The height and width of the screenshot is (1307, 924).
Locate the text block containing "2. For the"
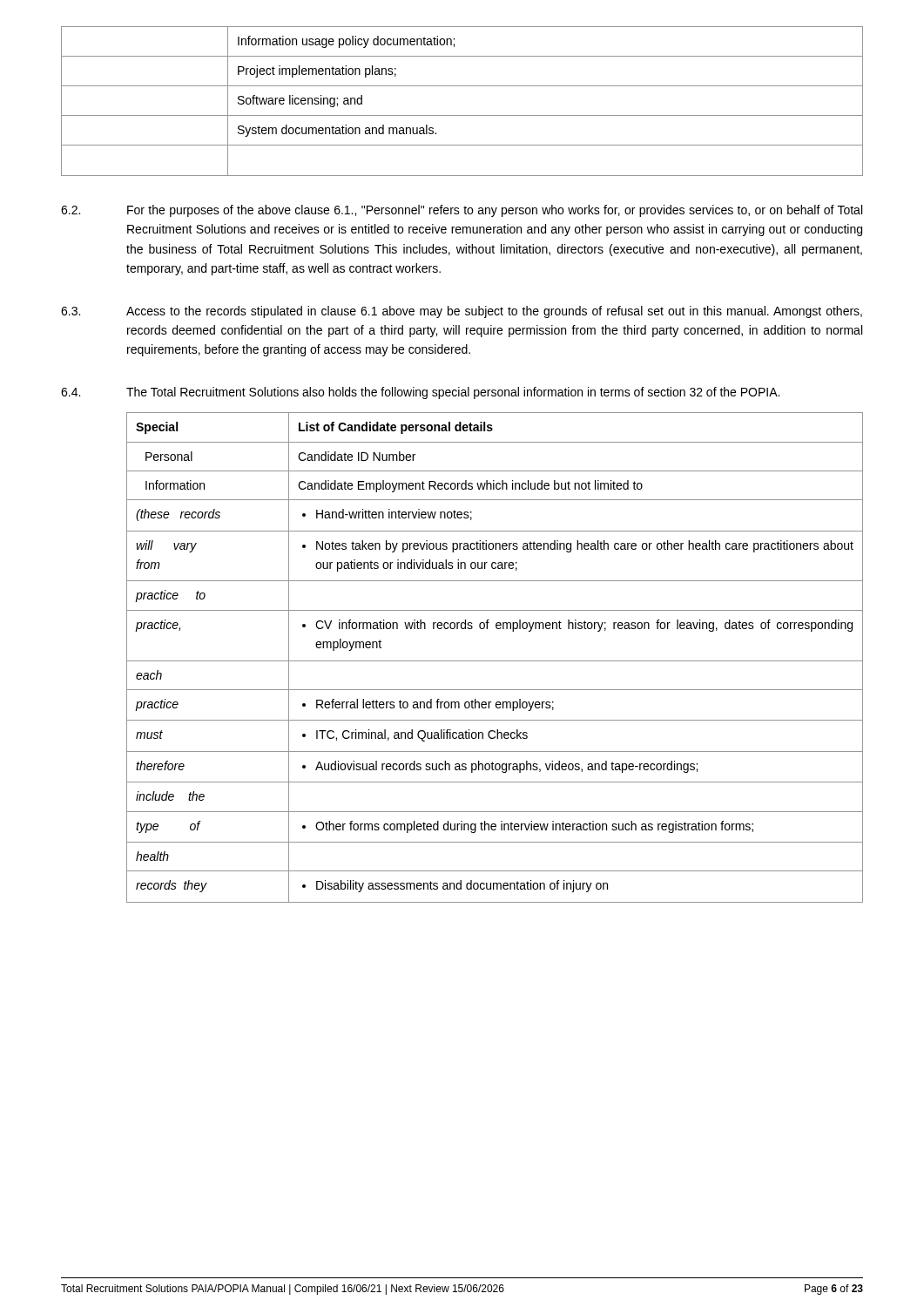(x=462, y=239)
